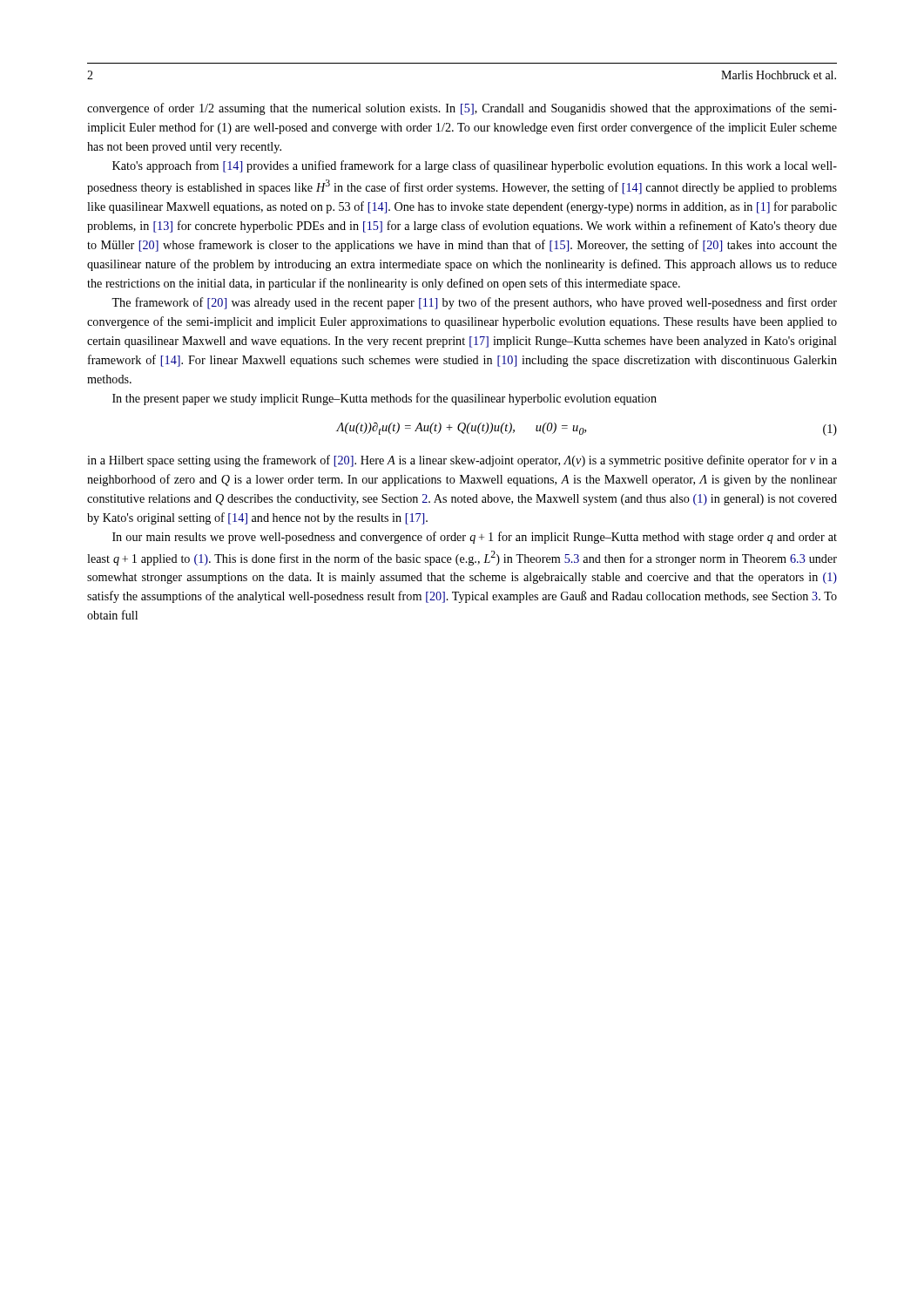The image size is (924, 1307).
Task: Click on the text block that says "Kato's approach from [14] provides a"
Action: coord(462,224)
